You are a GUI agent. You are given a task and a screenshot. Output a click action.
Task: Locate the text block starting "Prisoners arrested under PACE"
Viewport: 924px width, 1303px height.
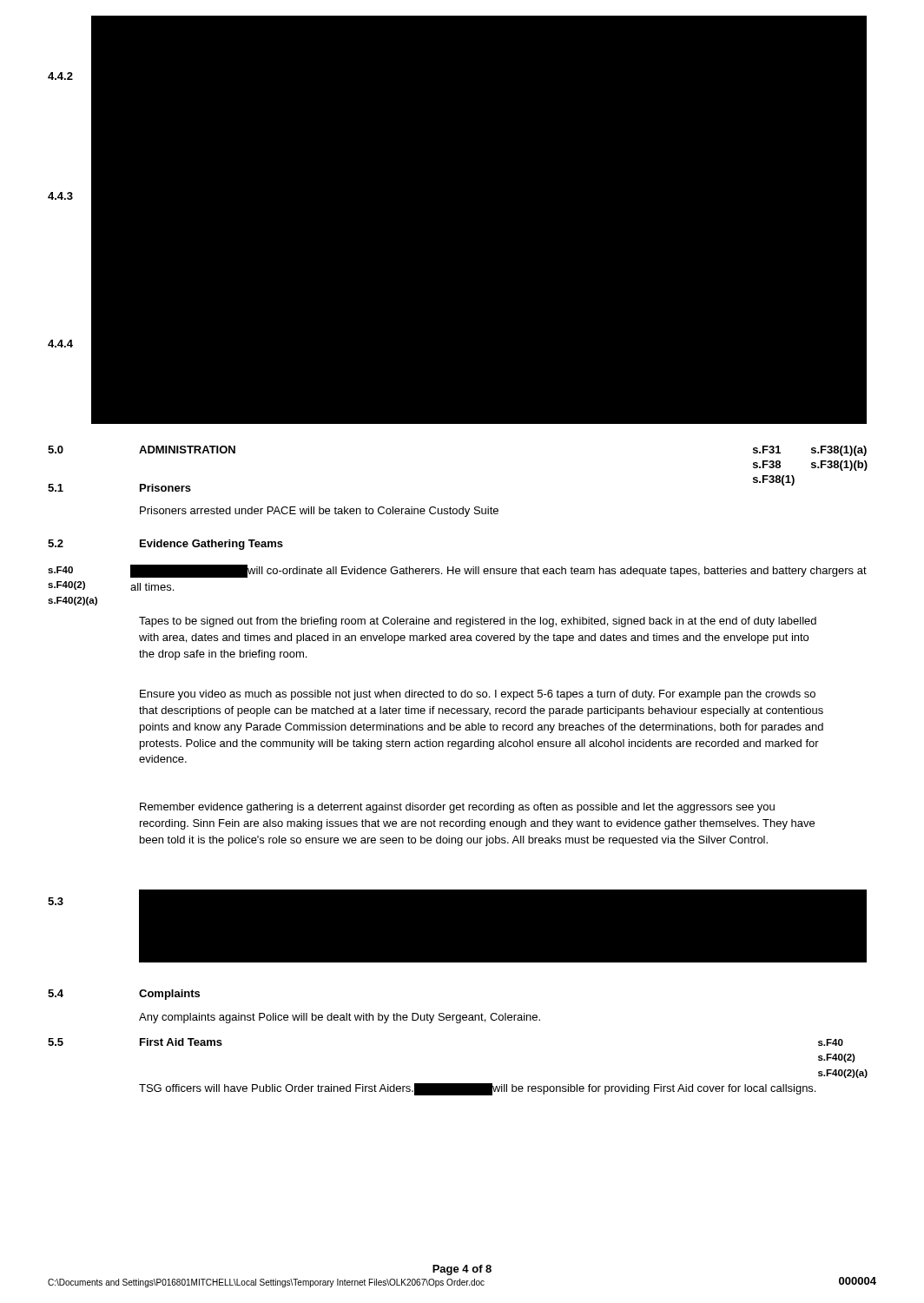coord(319,510)
